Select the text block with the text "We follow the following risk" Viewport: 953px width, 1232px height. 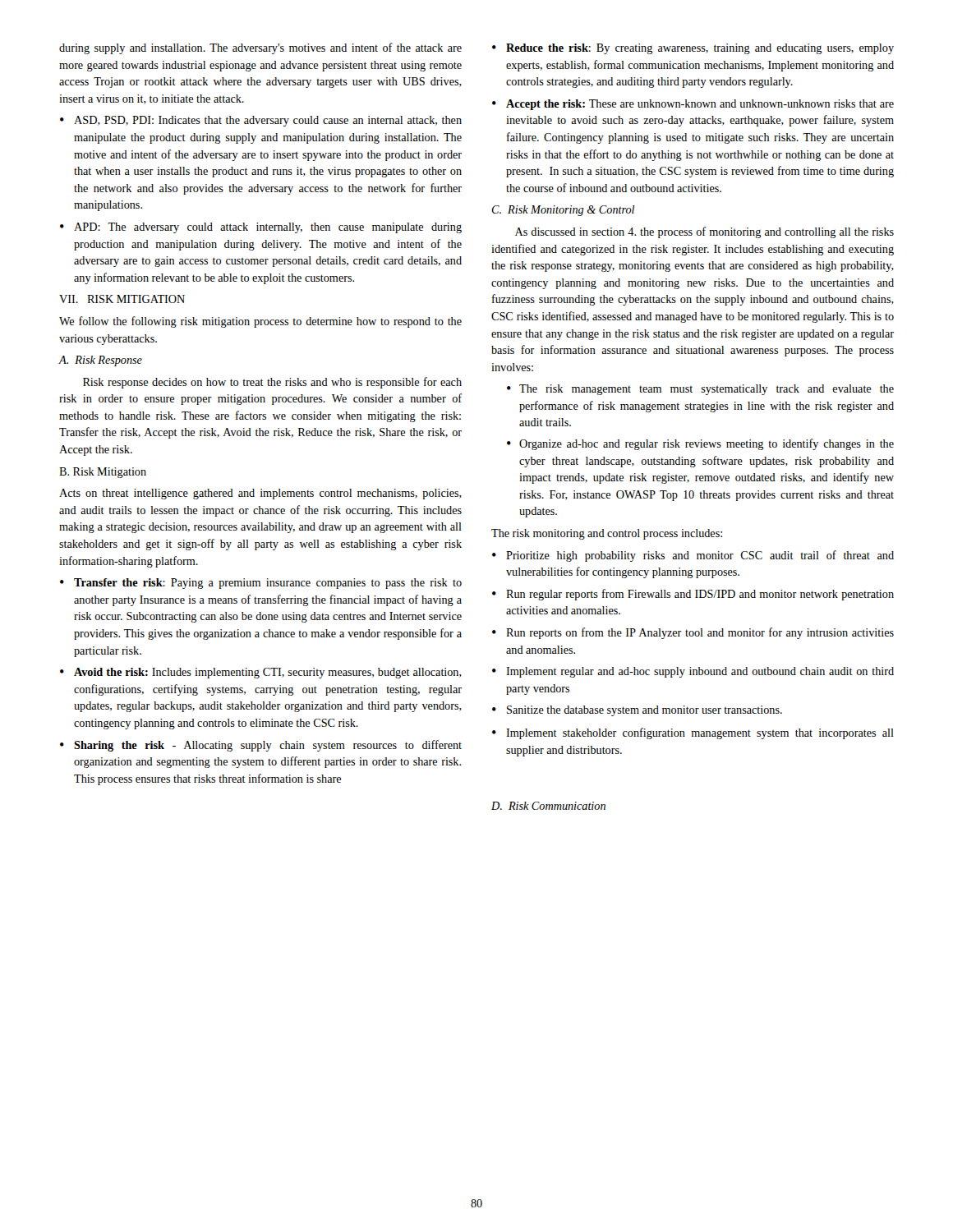pyautogui.click(x=260, y=330)
